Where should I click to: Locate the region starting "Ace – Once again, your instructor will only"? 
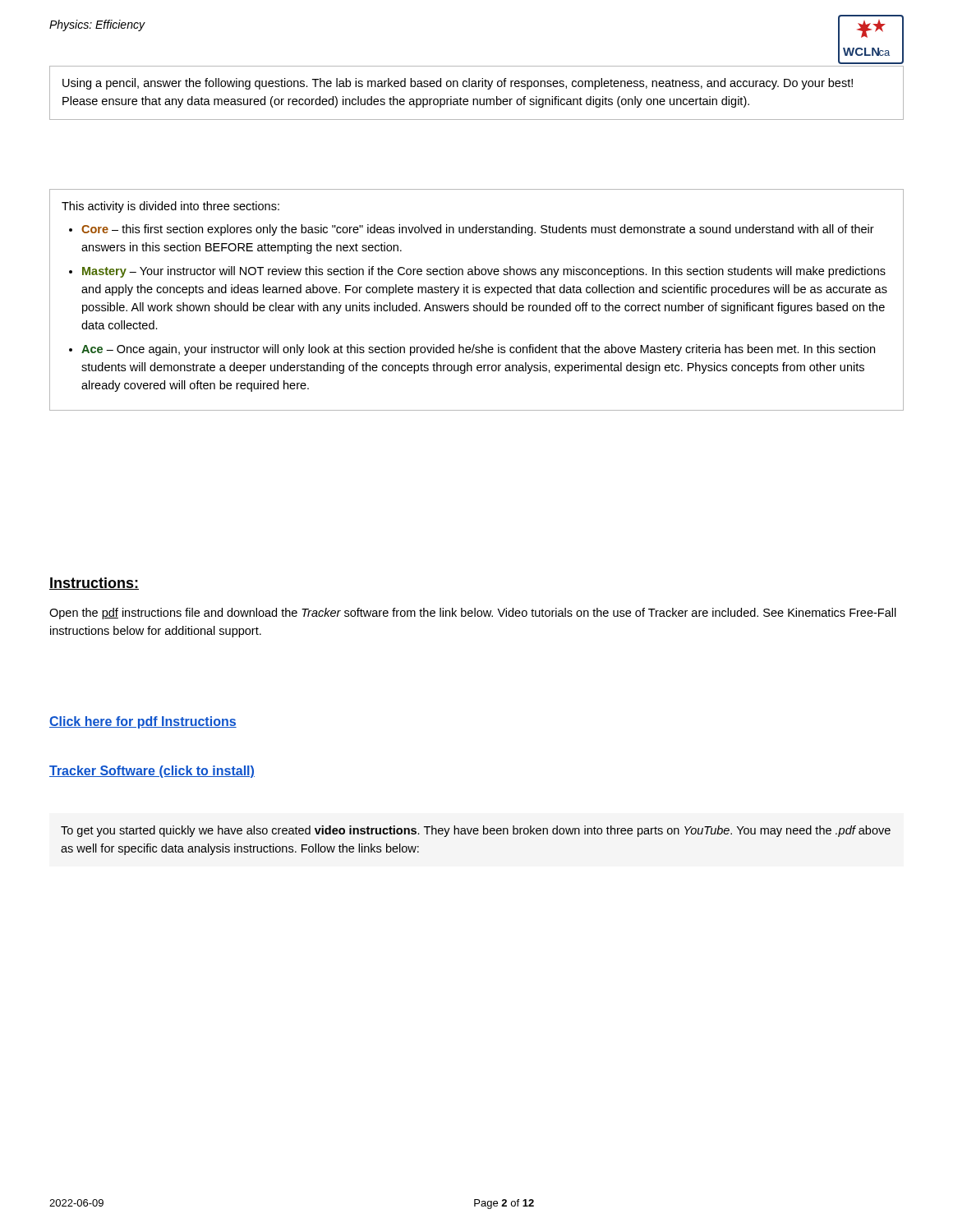(x=479, y=367)
